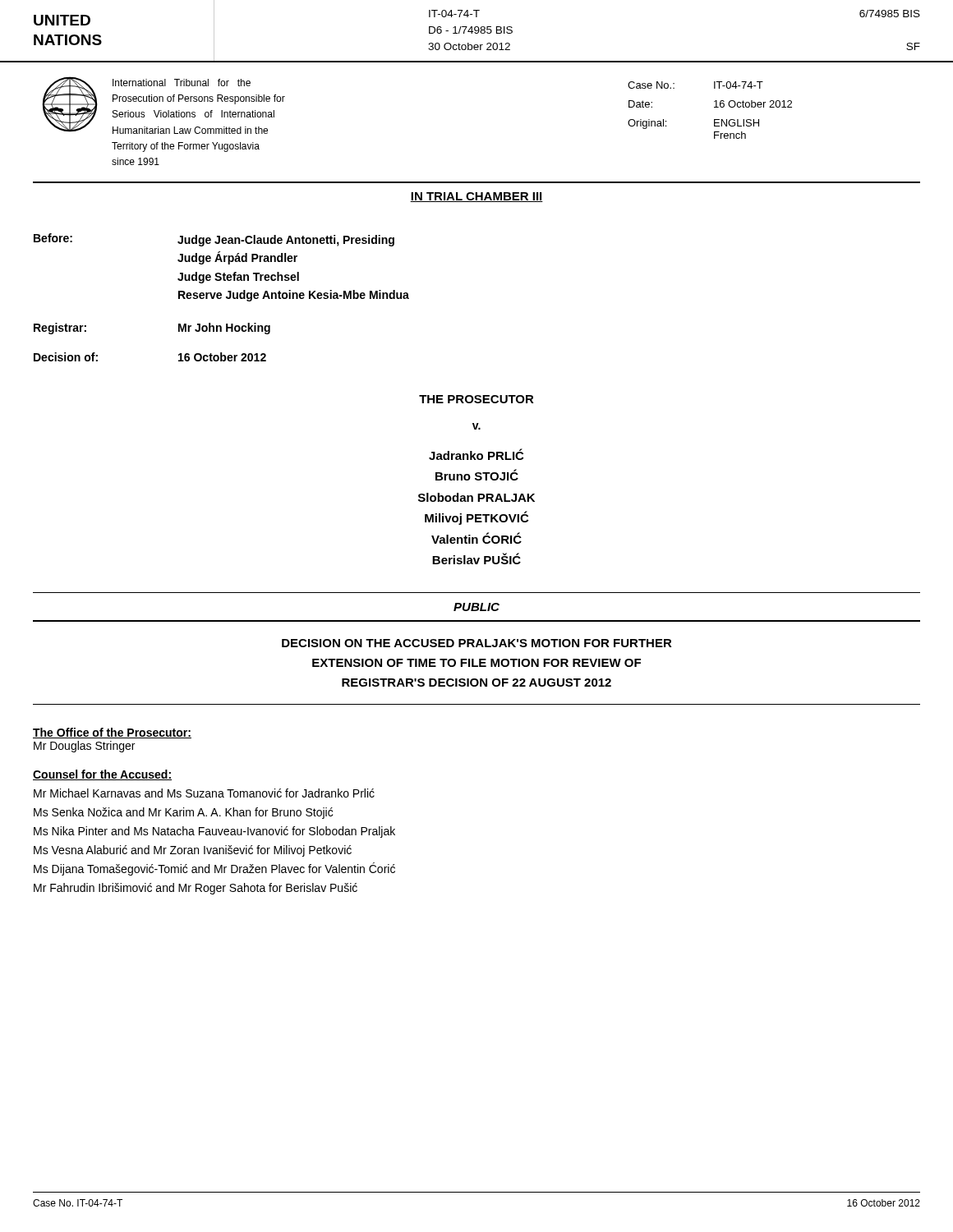Find the text block with the text "International Tribunal for the"
This screenshot has height=1232, width=953.
coord(198,122)
